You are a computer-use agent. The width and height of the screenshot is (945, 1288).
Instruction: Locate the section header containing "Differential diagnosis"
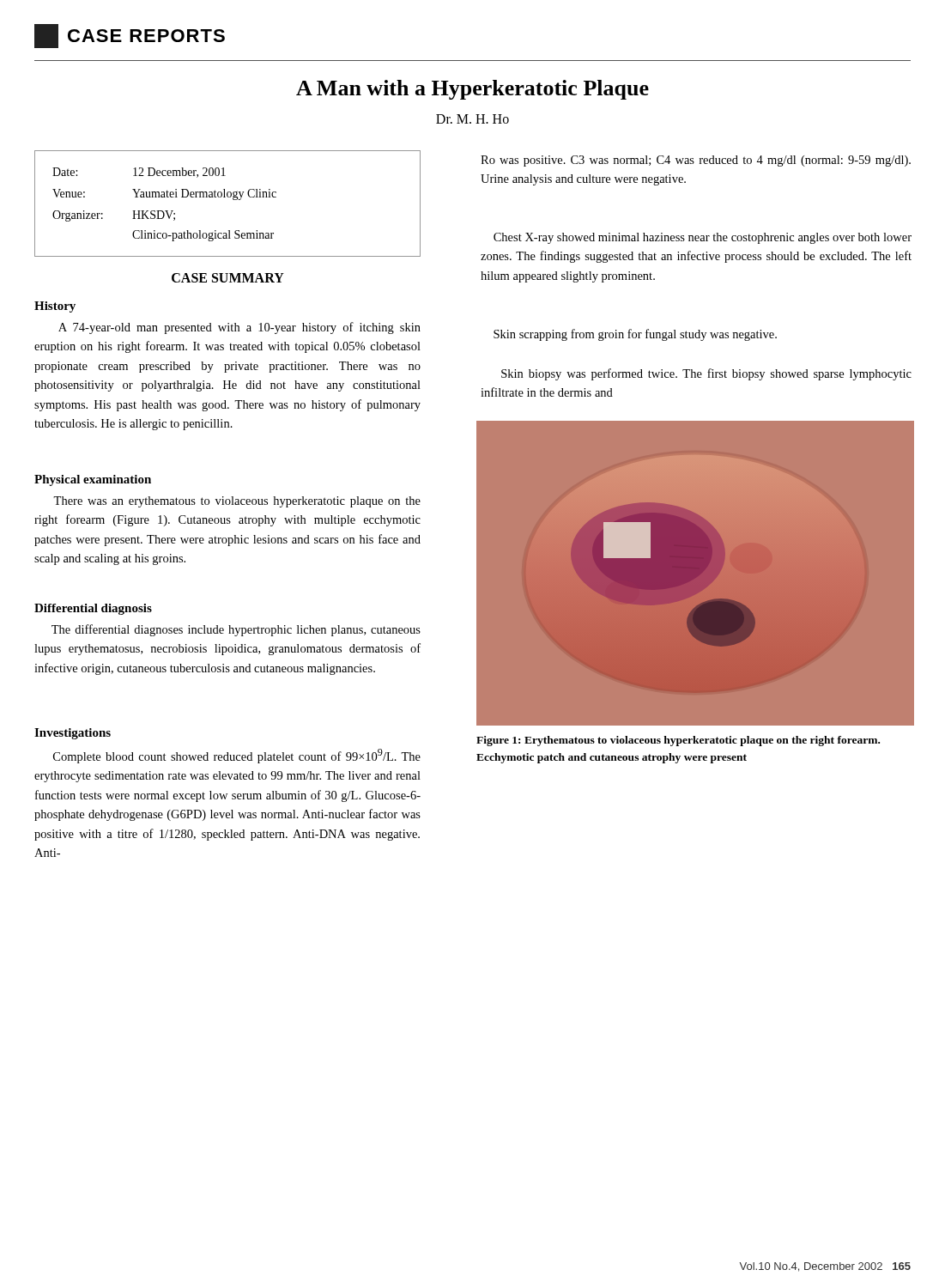coord(93,608)
